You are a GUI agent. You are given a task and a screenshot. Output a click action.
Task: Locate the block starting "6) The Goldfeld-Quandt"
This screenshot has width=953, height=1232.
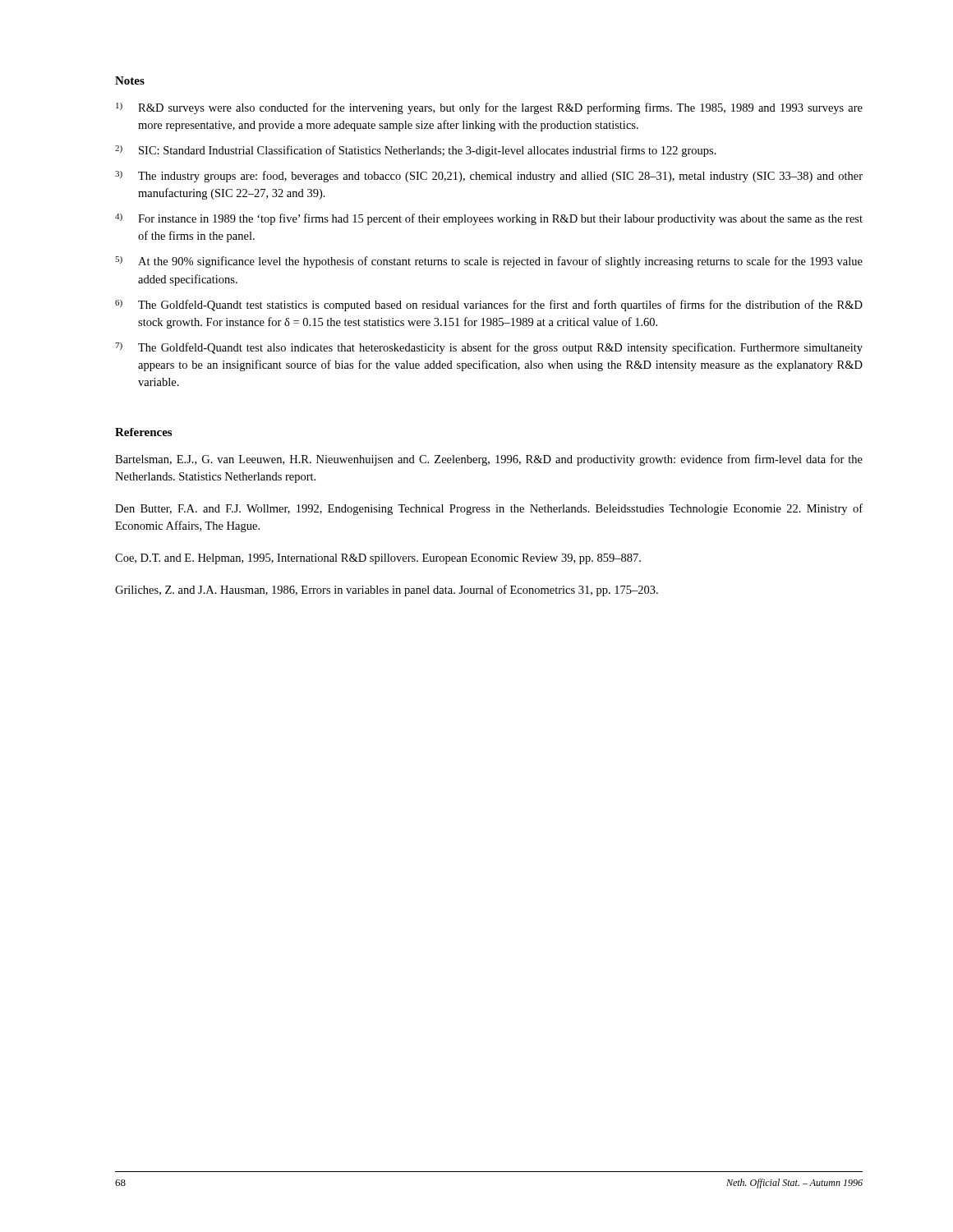click(489, 313)
